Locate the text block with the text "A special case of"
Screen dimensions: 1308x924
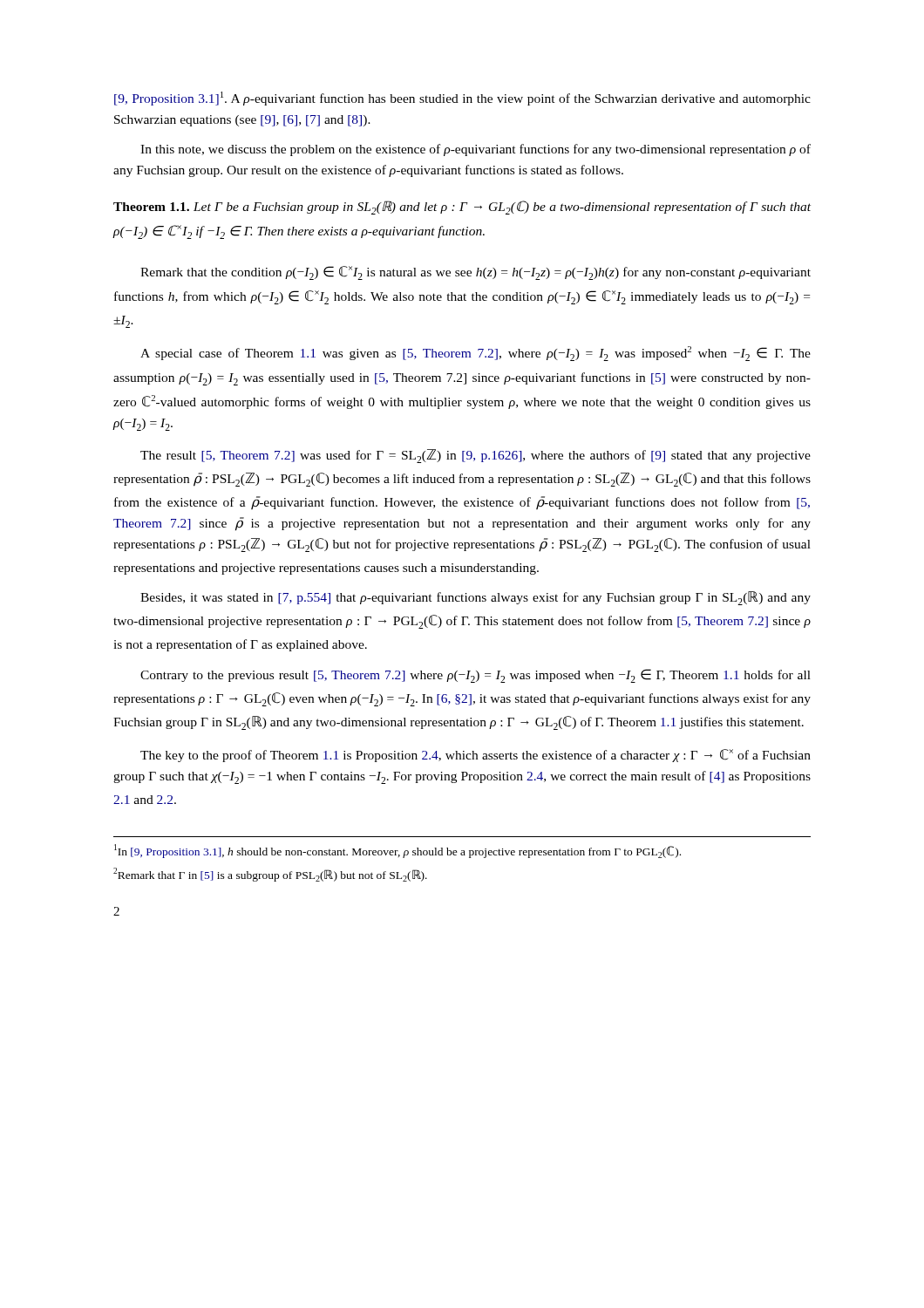(462, 389)
